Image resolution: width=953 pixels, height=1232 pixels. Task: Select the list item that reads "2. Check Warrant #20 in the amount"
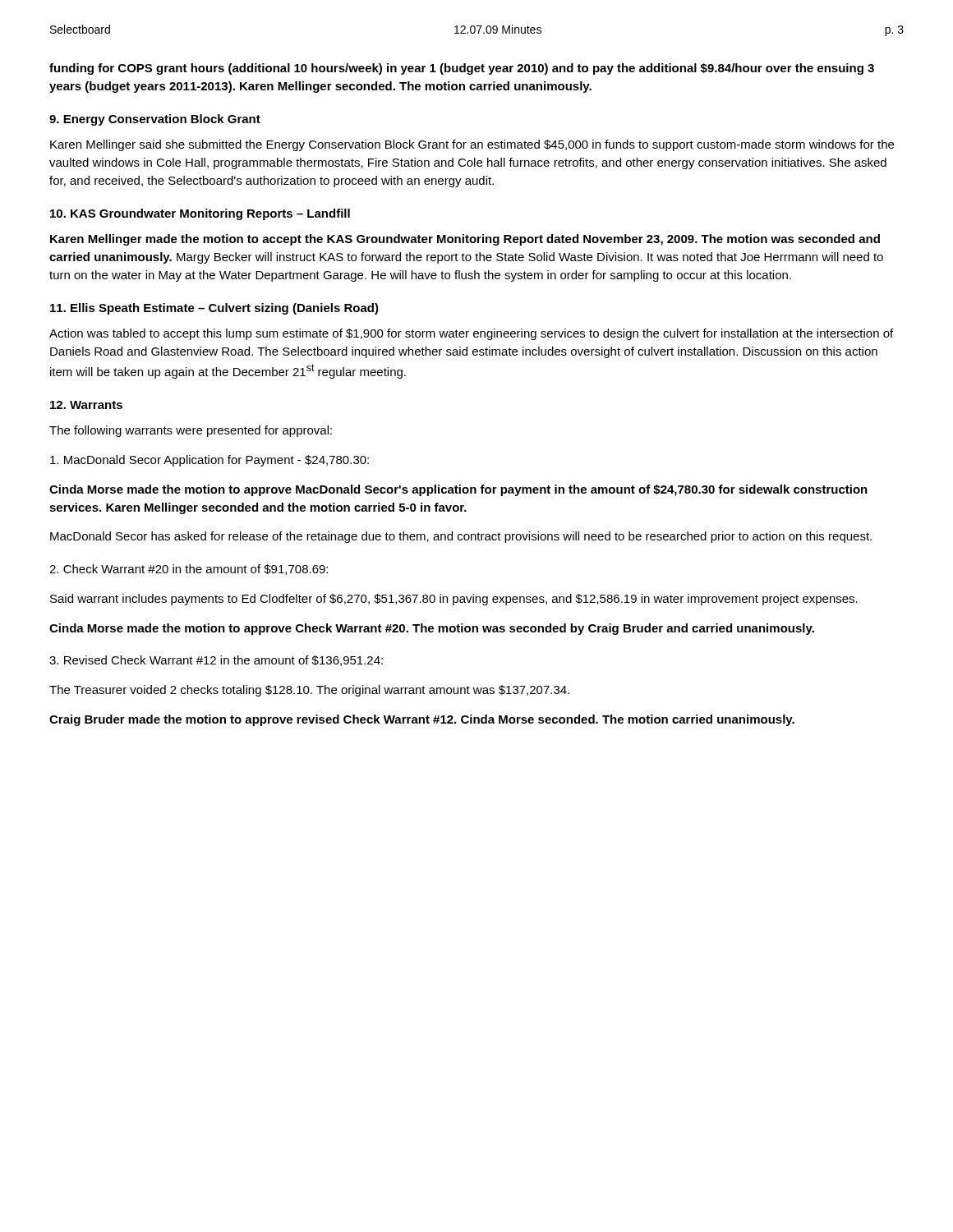coord(189,570)
